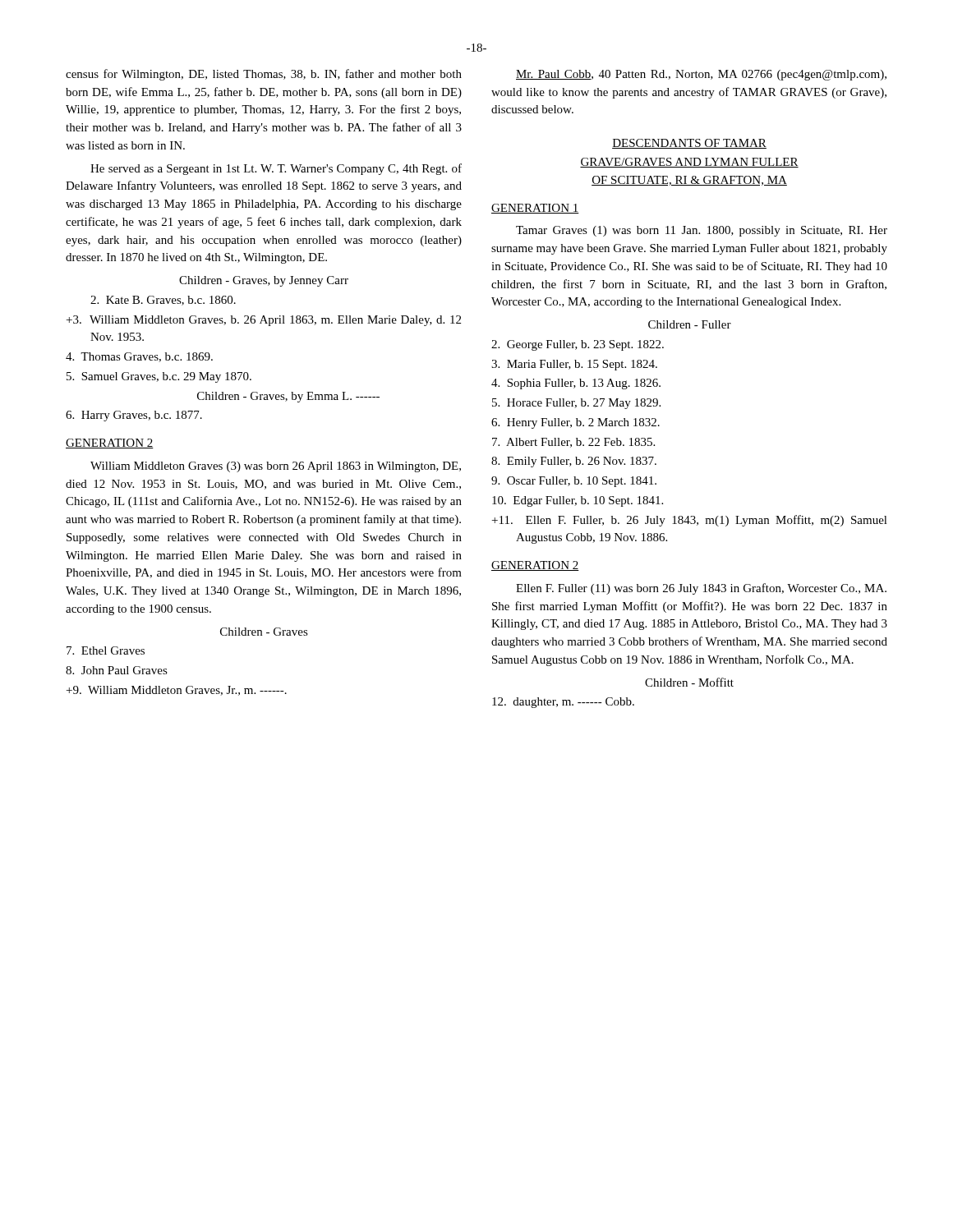Find the passage starting "Children - Graves, by Jenney"

[264, 281]
